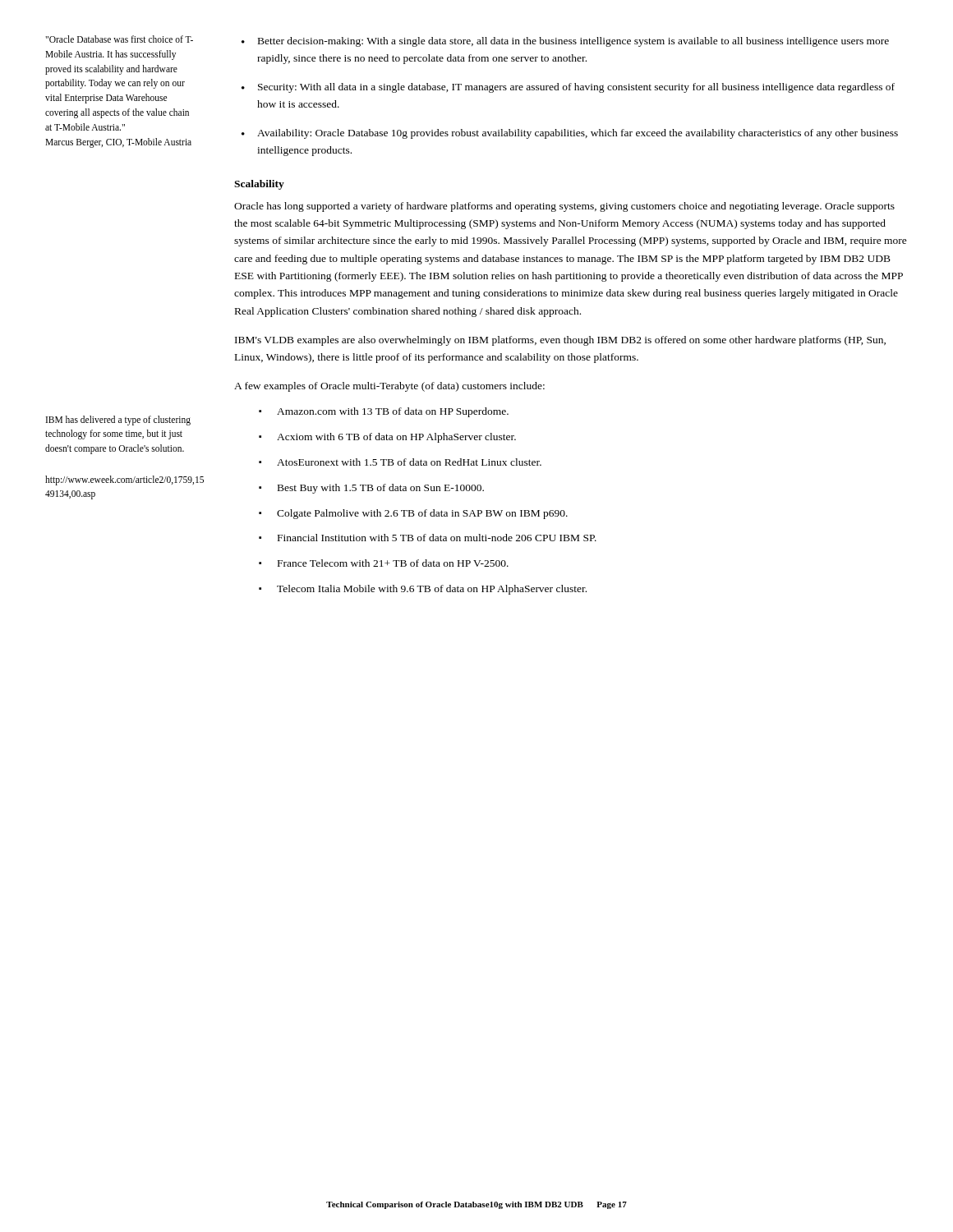Find the list item containing "Acxiom with 6 TB of data"
Screen dimensions: 1232x953
click(397, 436)
